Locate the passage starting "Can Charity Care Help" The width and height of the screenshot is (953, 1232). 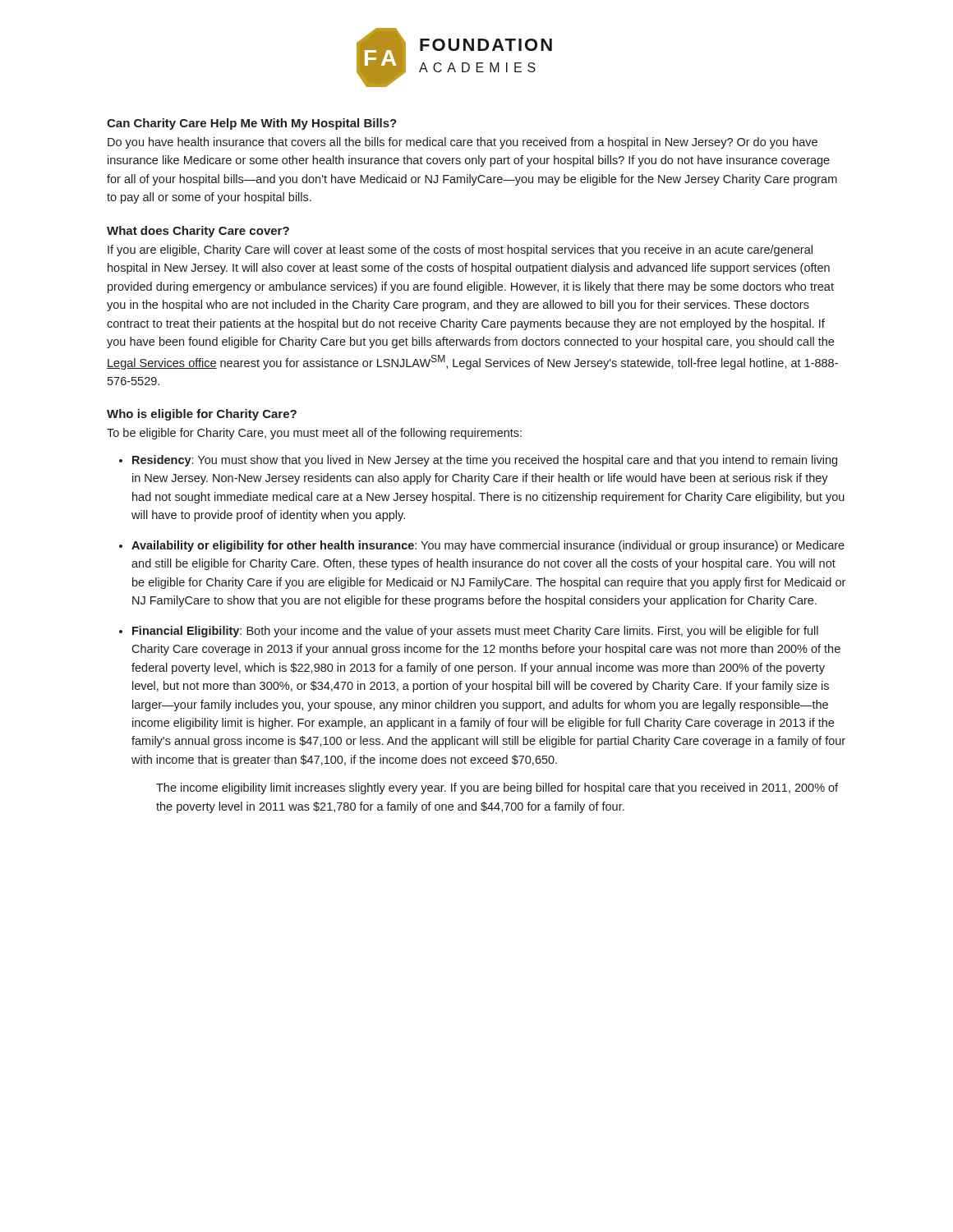(252, 123)
